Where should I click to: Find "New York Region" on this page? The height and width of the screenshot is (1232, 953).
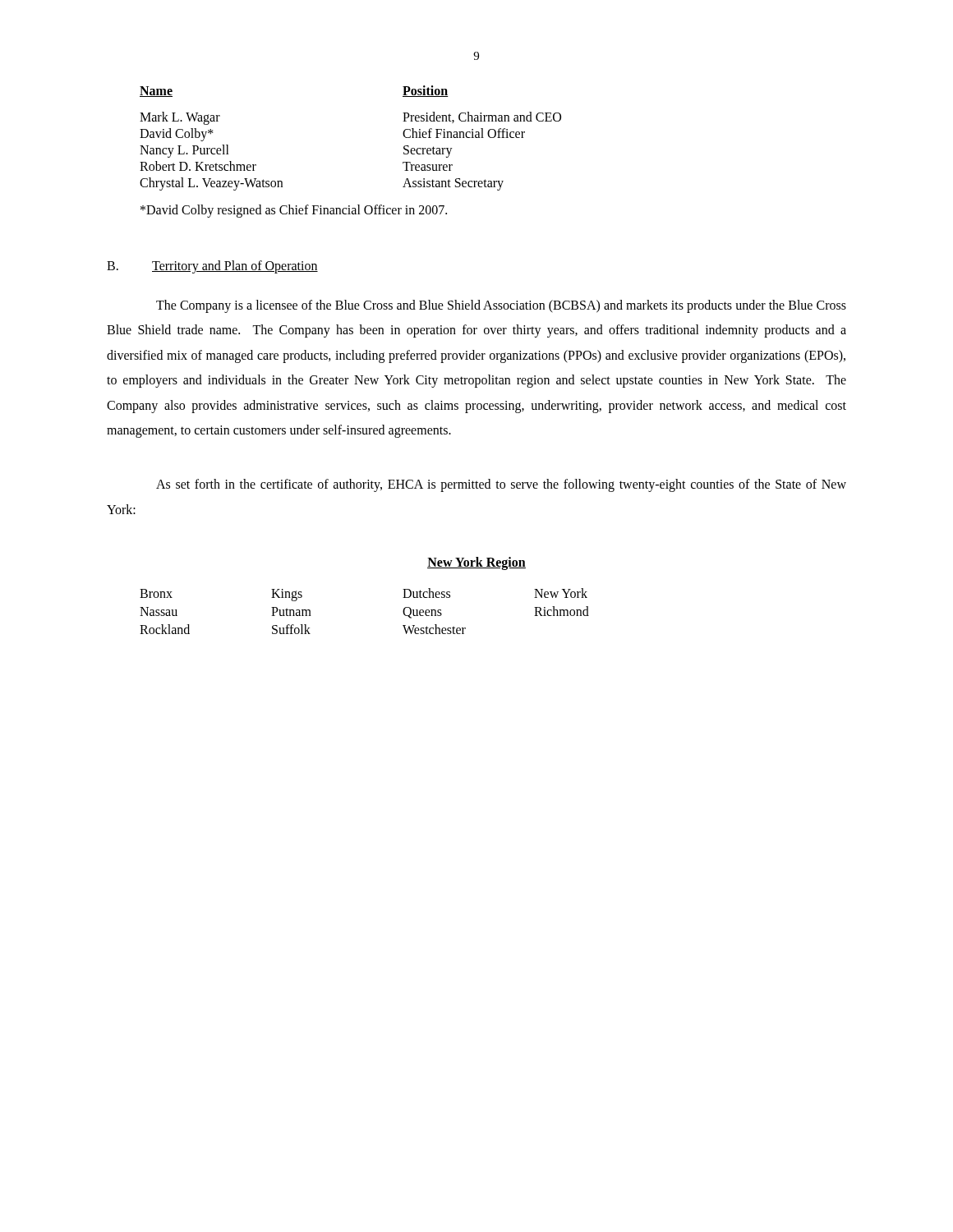[476, 562]
